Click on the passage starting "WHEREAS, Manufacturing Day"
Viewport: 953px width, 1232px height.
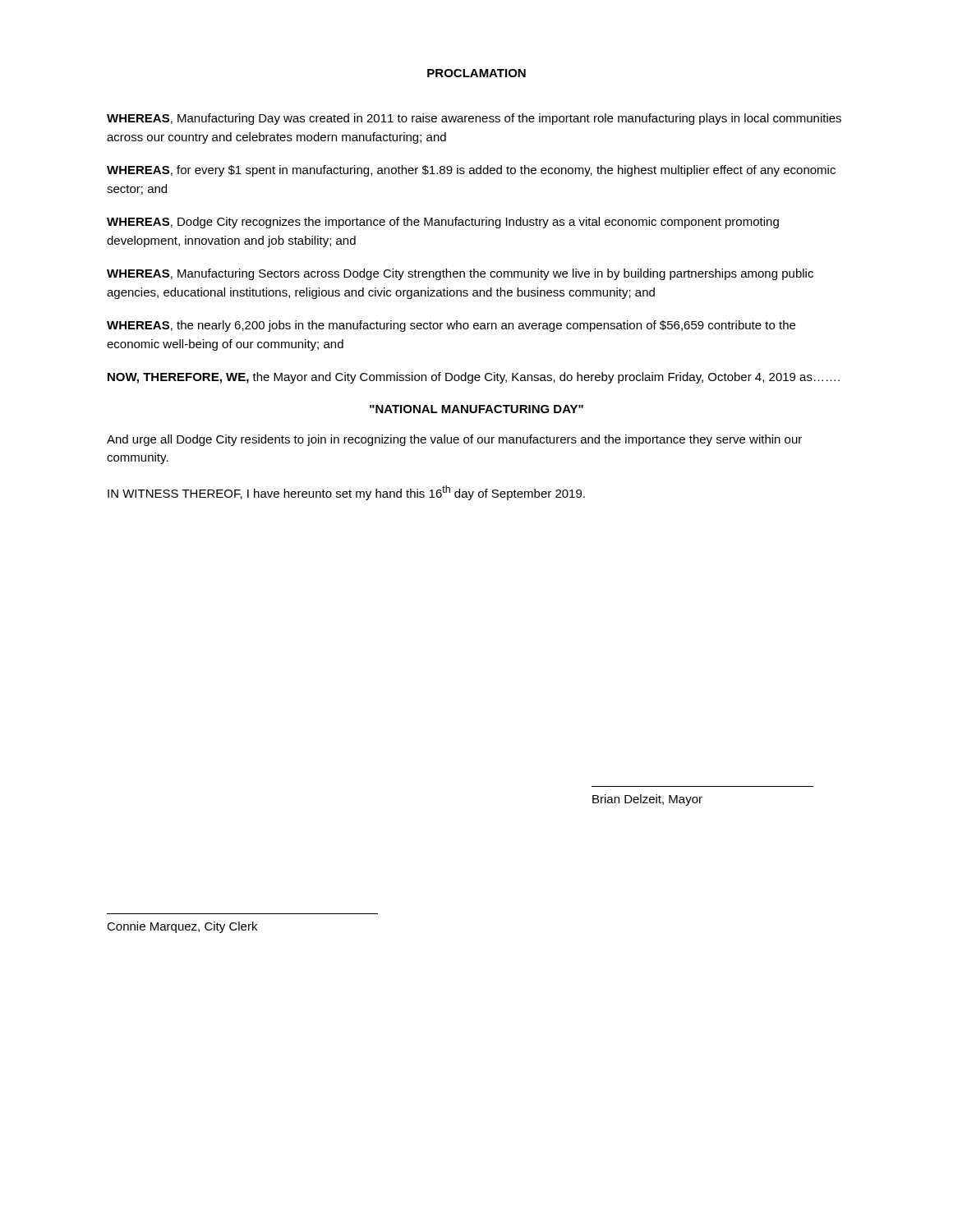[x=474, y=127]
